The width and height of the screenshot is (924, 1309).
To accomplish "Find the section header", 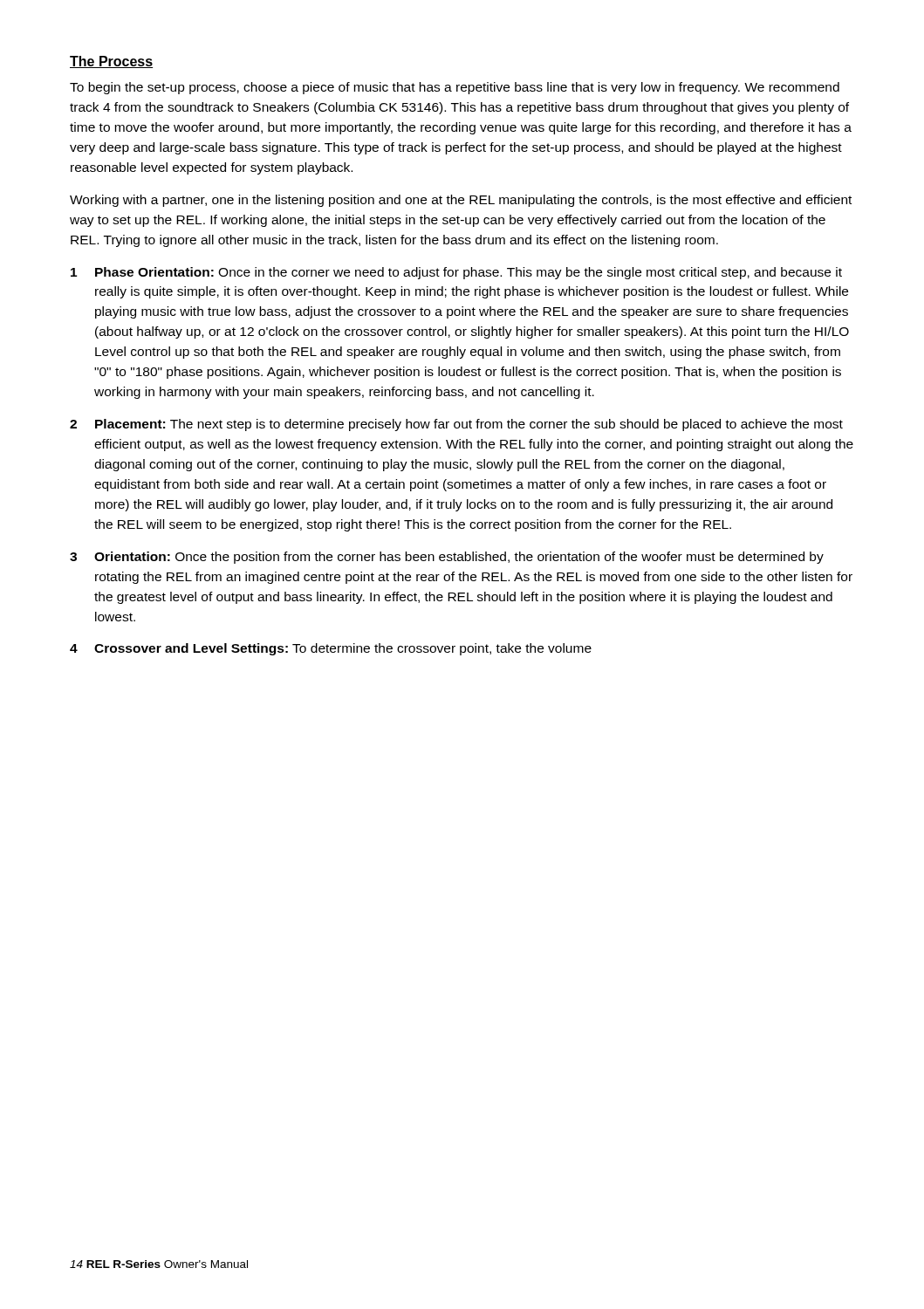I will pos(111,62).
